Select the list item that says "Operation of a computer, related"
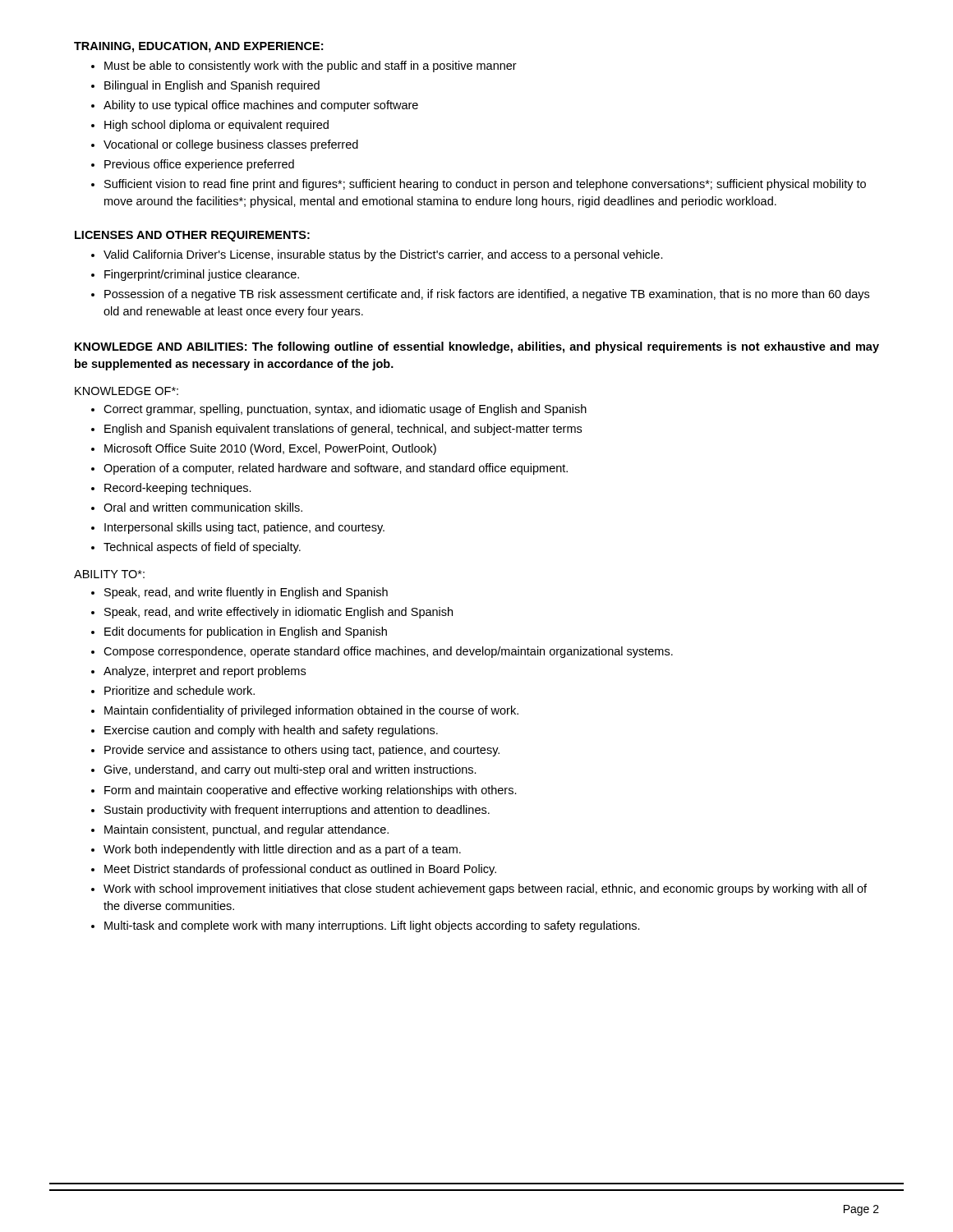Viewport: 953px width, 1232px height. click(x=491, y=469)
